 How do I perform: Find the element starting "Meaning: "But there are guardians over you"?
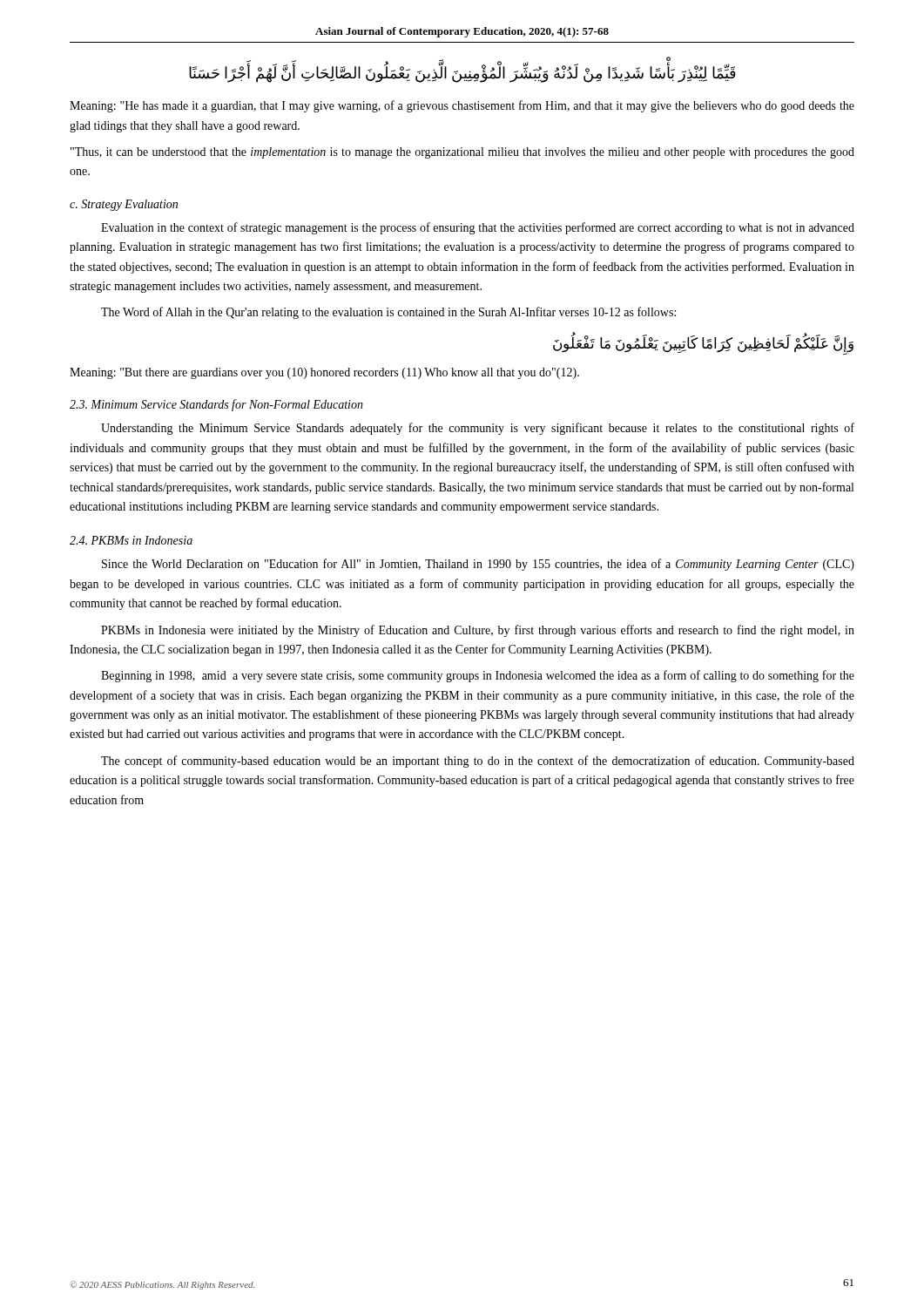(x=325, y=372)
